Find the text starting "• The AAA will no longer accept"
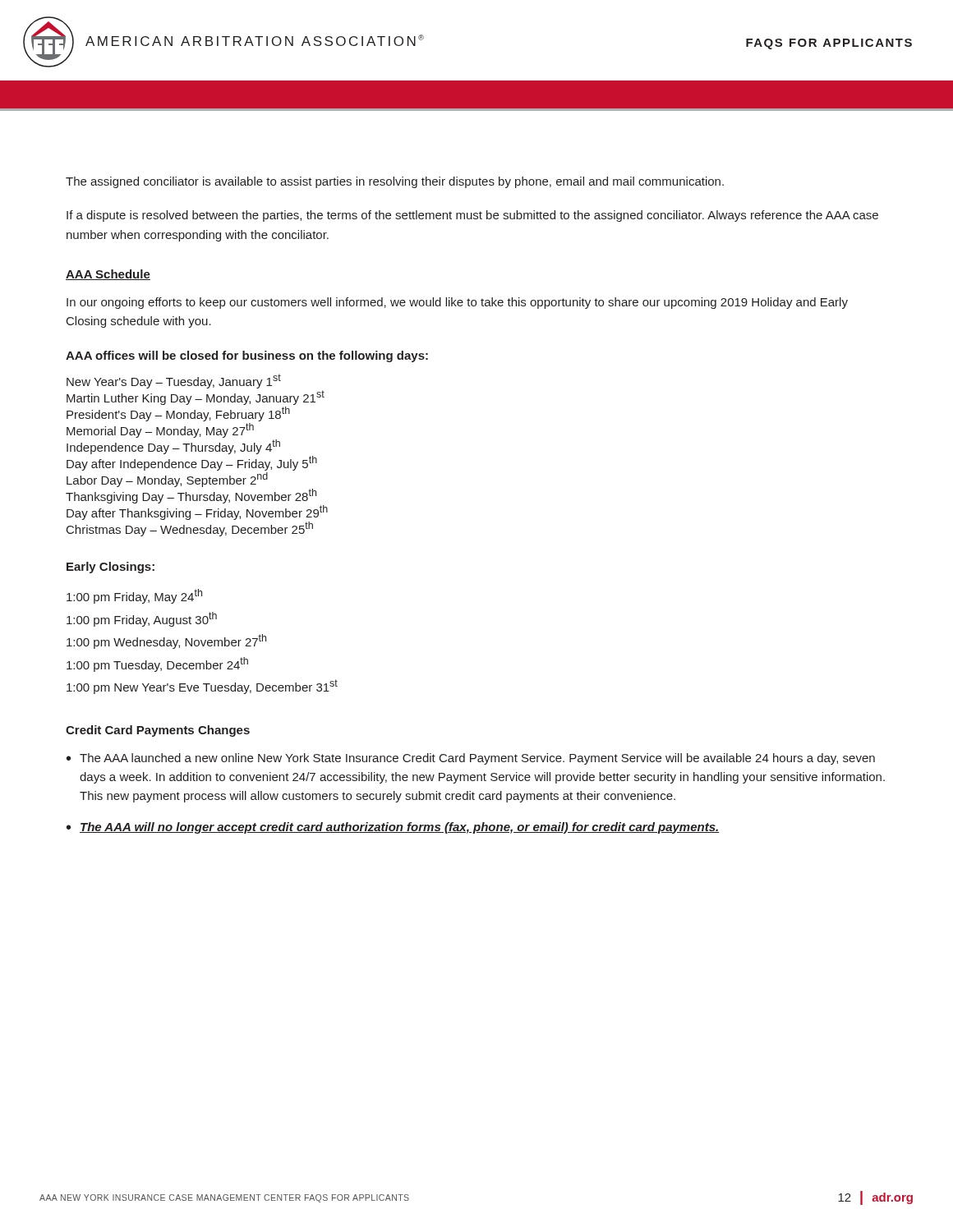 point(392,827)
